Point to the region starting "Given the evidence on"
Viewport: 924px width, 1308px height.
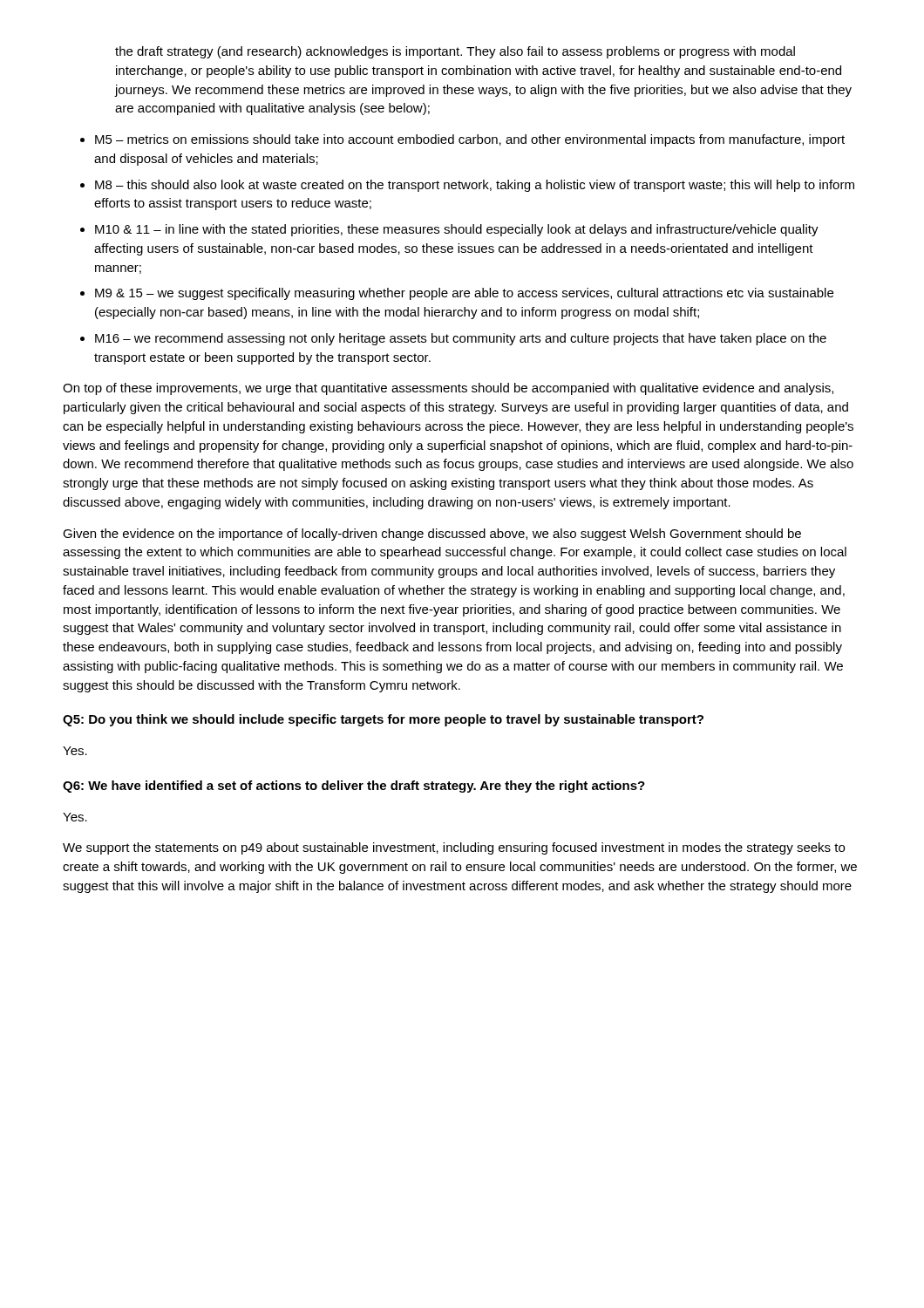(x=462, y=609)
